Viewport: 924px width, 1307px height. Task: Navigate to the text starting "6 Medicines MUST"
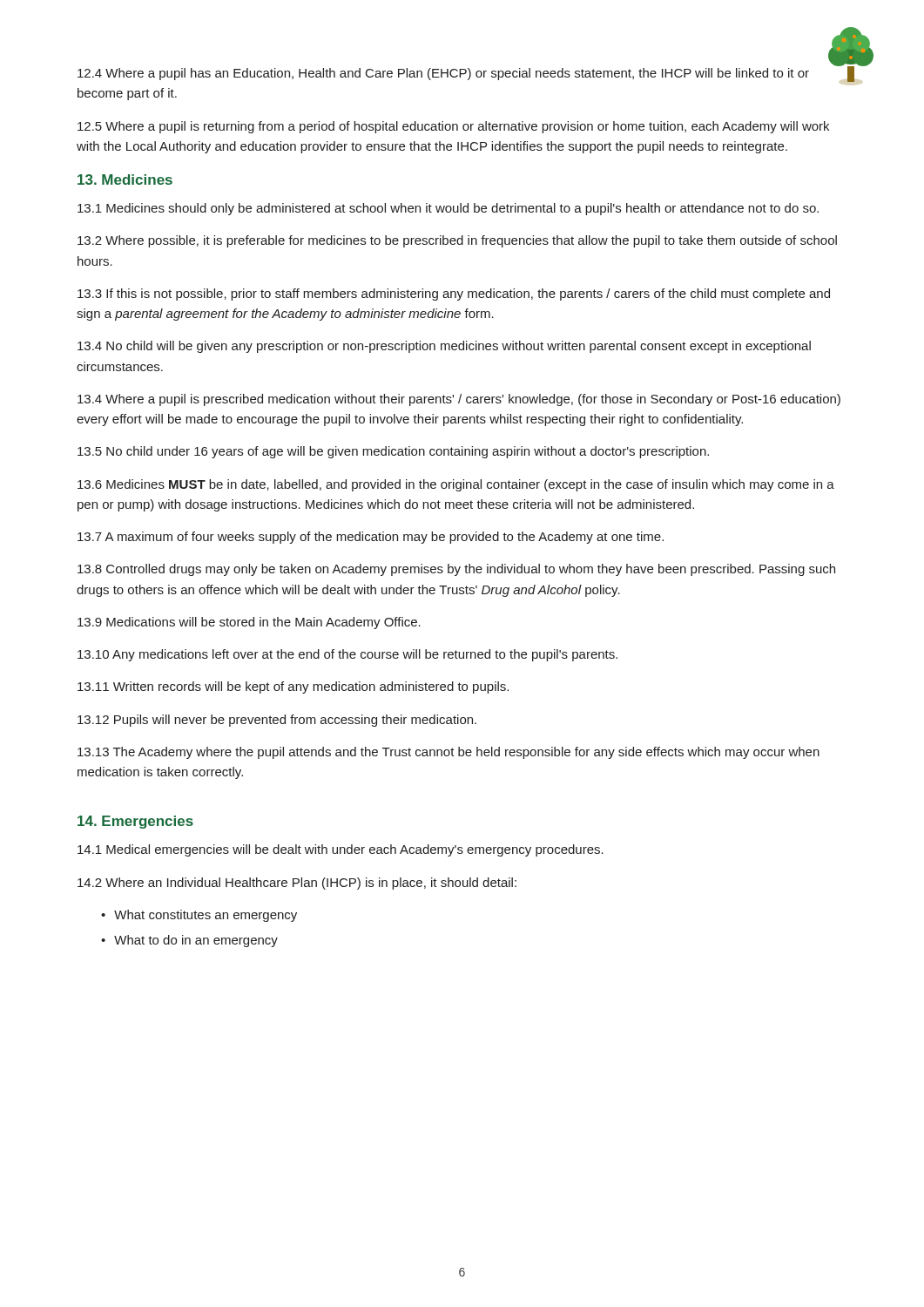point(455,494)
